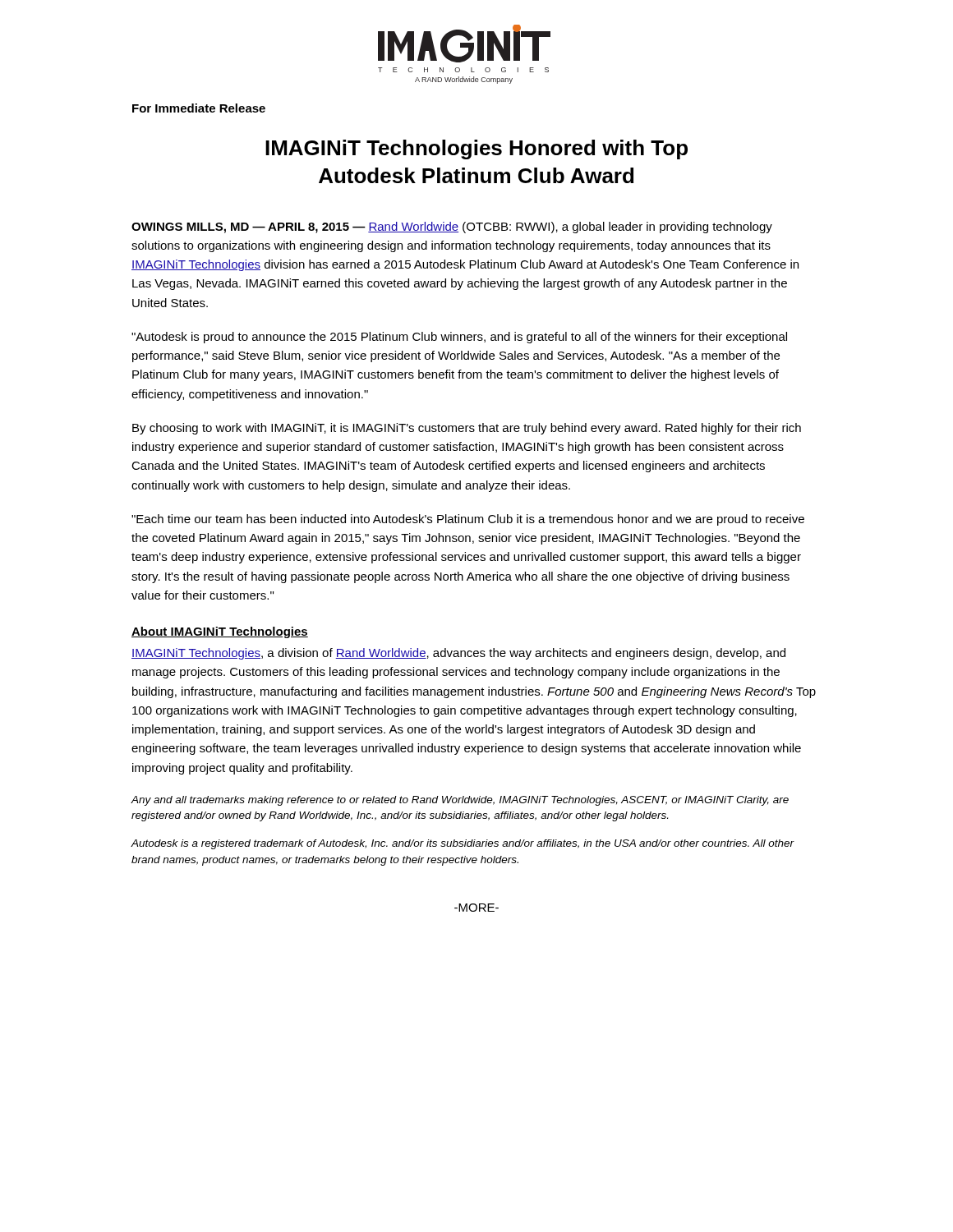Select the text block that reads ""Autodesk is proud to"
Image resolution: width=953 pixels, height=1232 pixels.
[x=460, y=365]
